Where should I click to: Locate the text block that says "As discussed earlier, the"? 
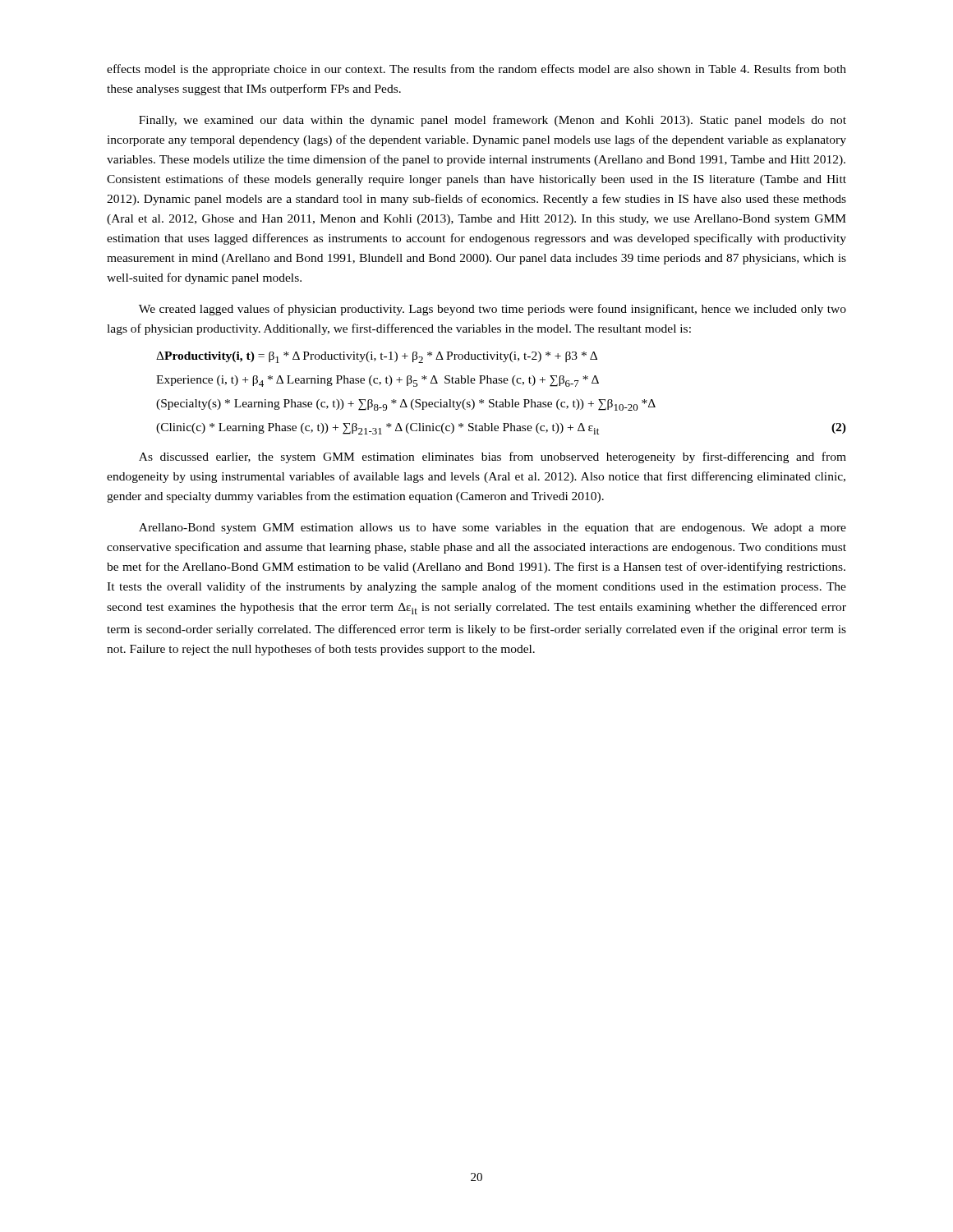[x=476, y=476]
